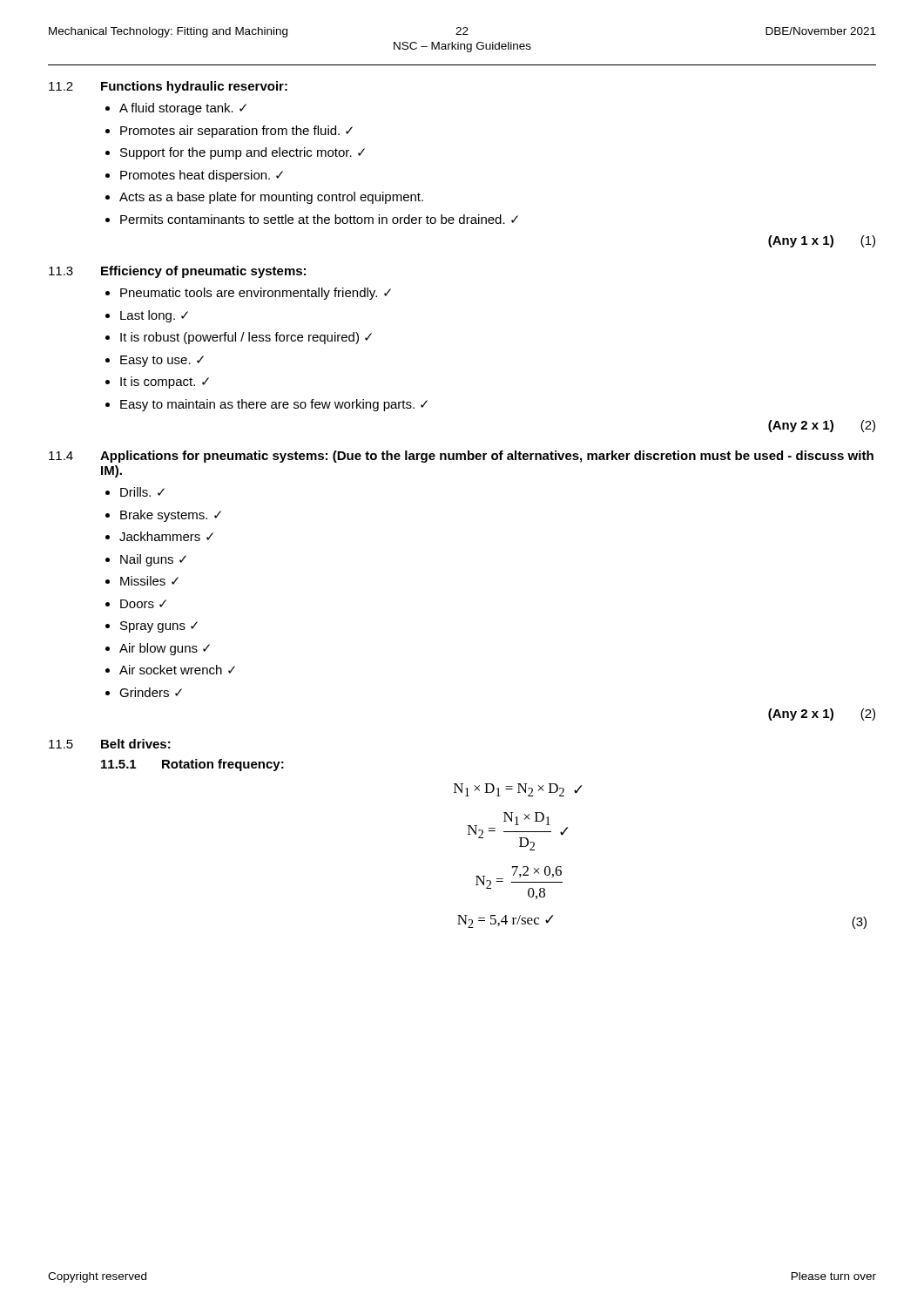Locate the section header containing "Rotation frequency:"

(223, 764)
